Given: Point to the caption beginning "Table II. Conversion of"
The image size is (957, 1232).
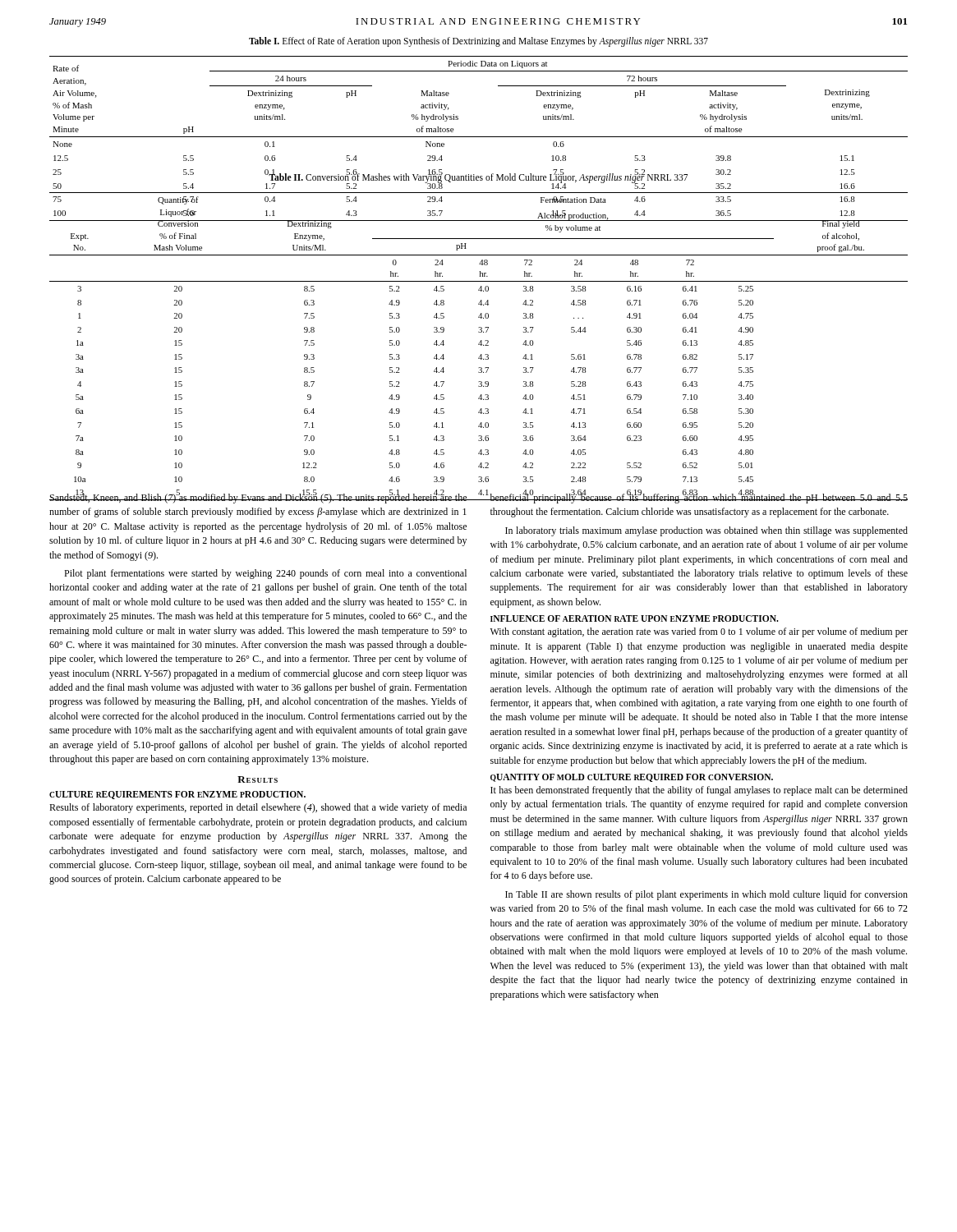Looking at the screenshot, I should [478, 177].
